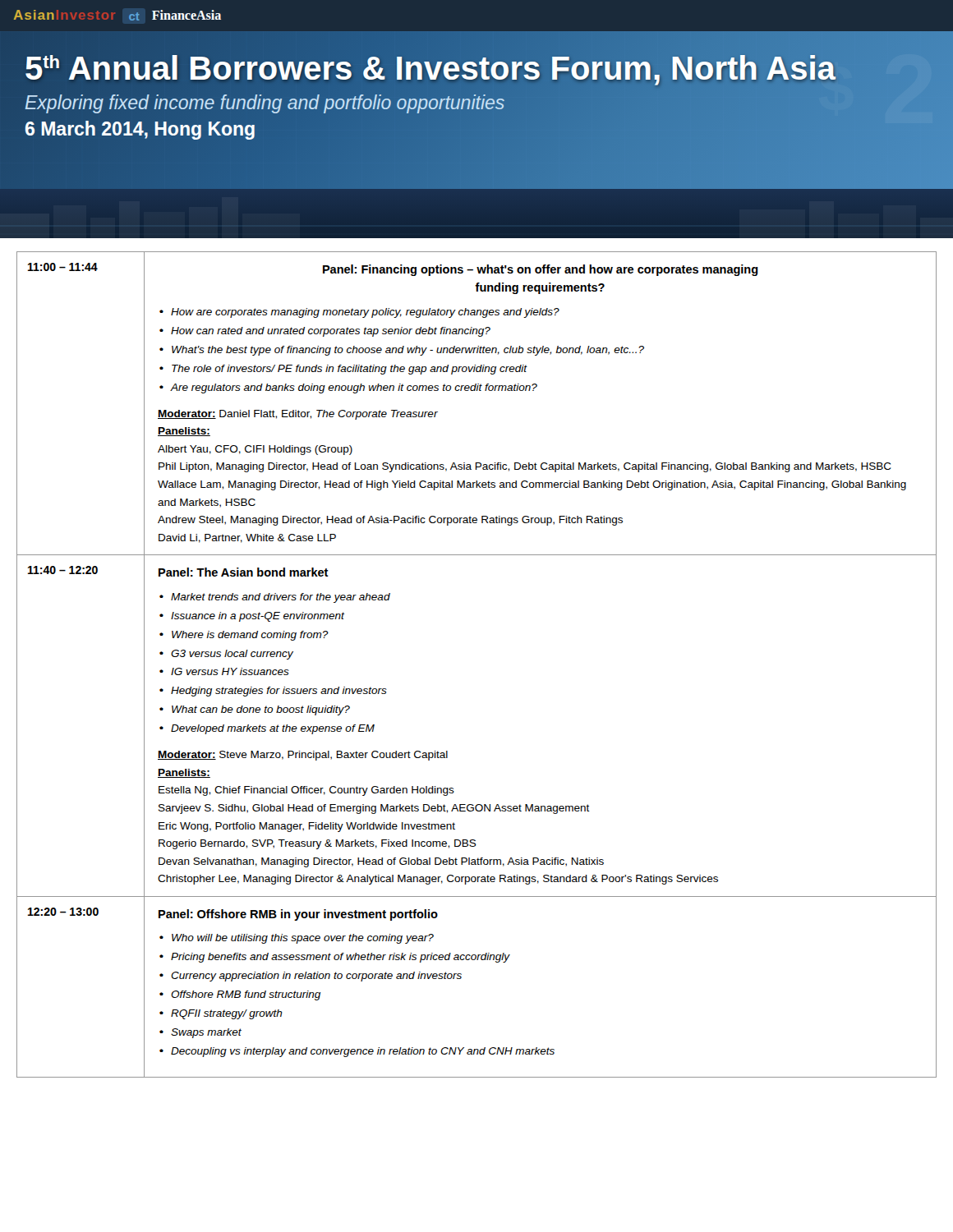Find the table

click(476, 664)
